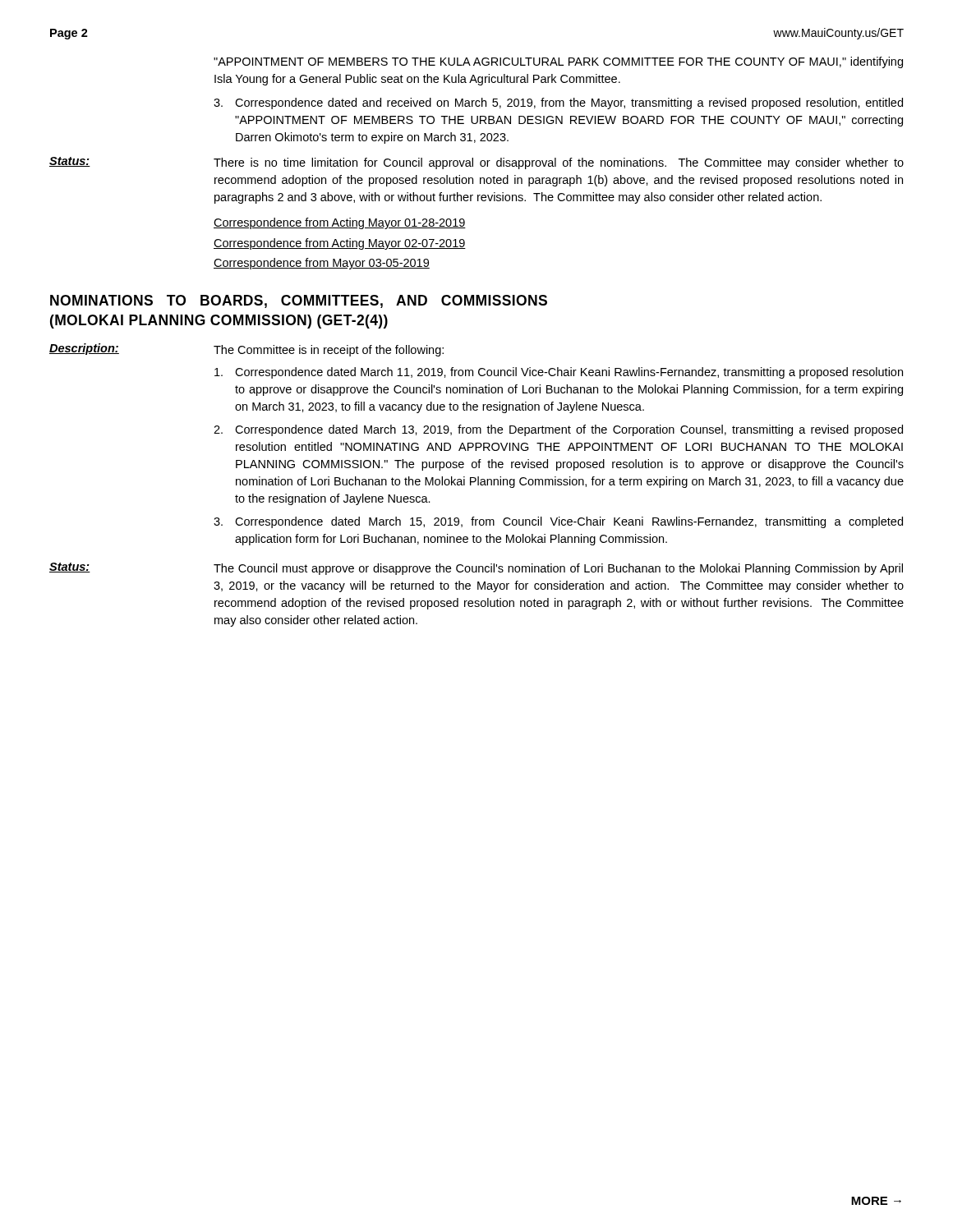The image size is (953, 1232).
Task: Navigate to the block starting "Correspondence from Mayor 03-05-2019"
Action: click(x=321, y=263)
